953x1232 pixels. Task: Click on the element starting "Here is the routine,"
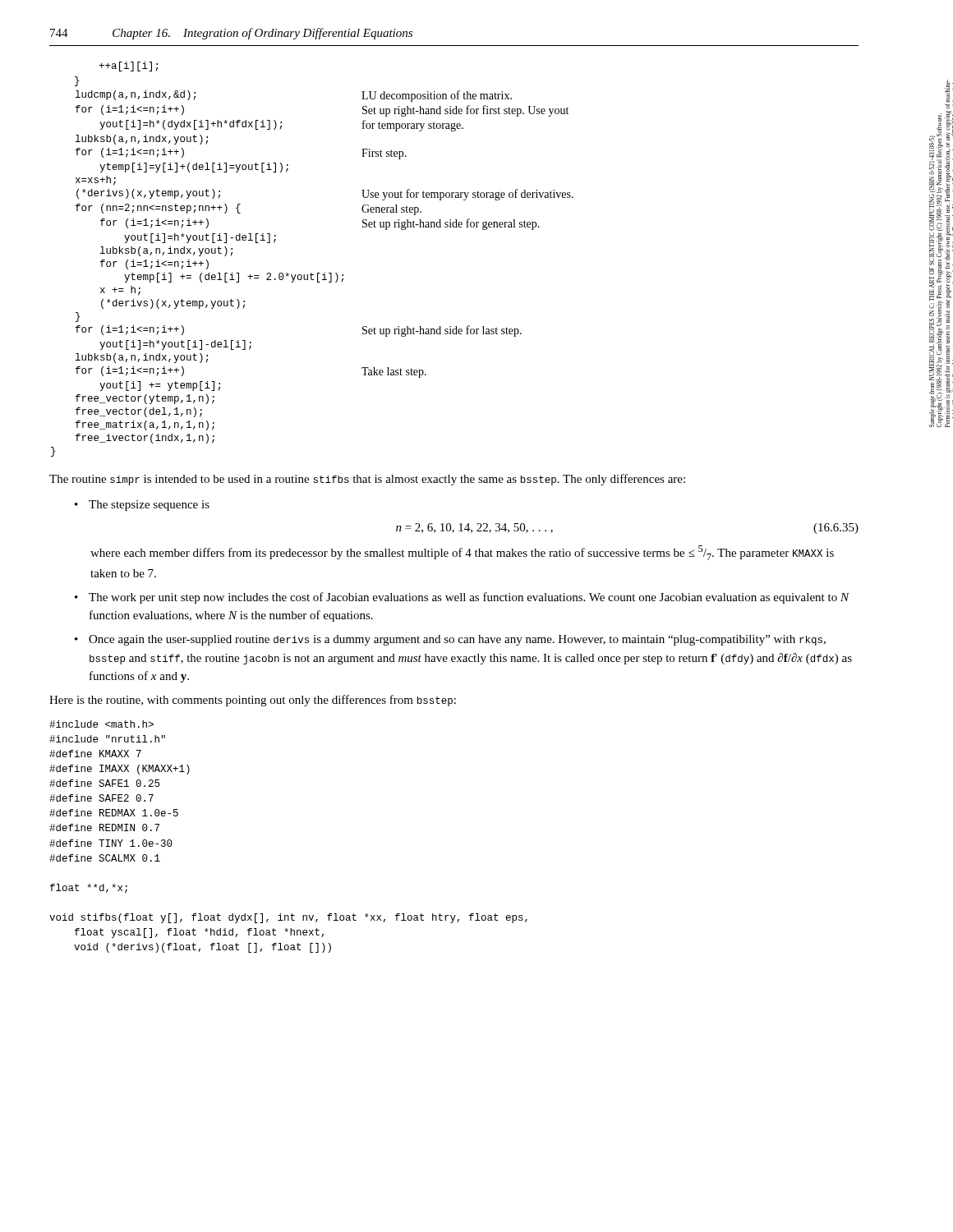[253, 700]
